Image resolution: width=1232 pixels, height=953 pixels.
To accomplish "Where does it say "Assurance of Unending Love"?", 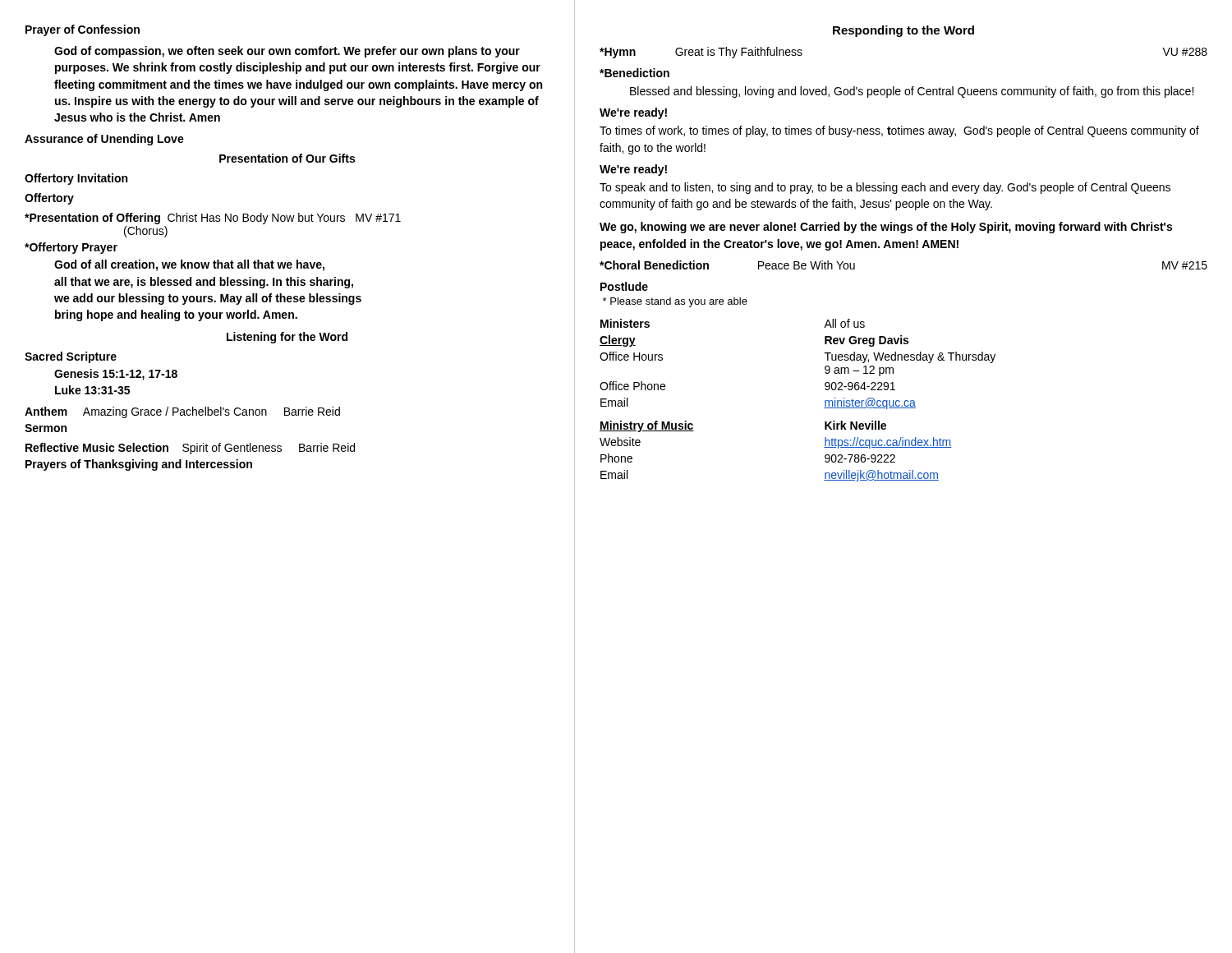I will point(104,139).
